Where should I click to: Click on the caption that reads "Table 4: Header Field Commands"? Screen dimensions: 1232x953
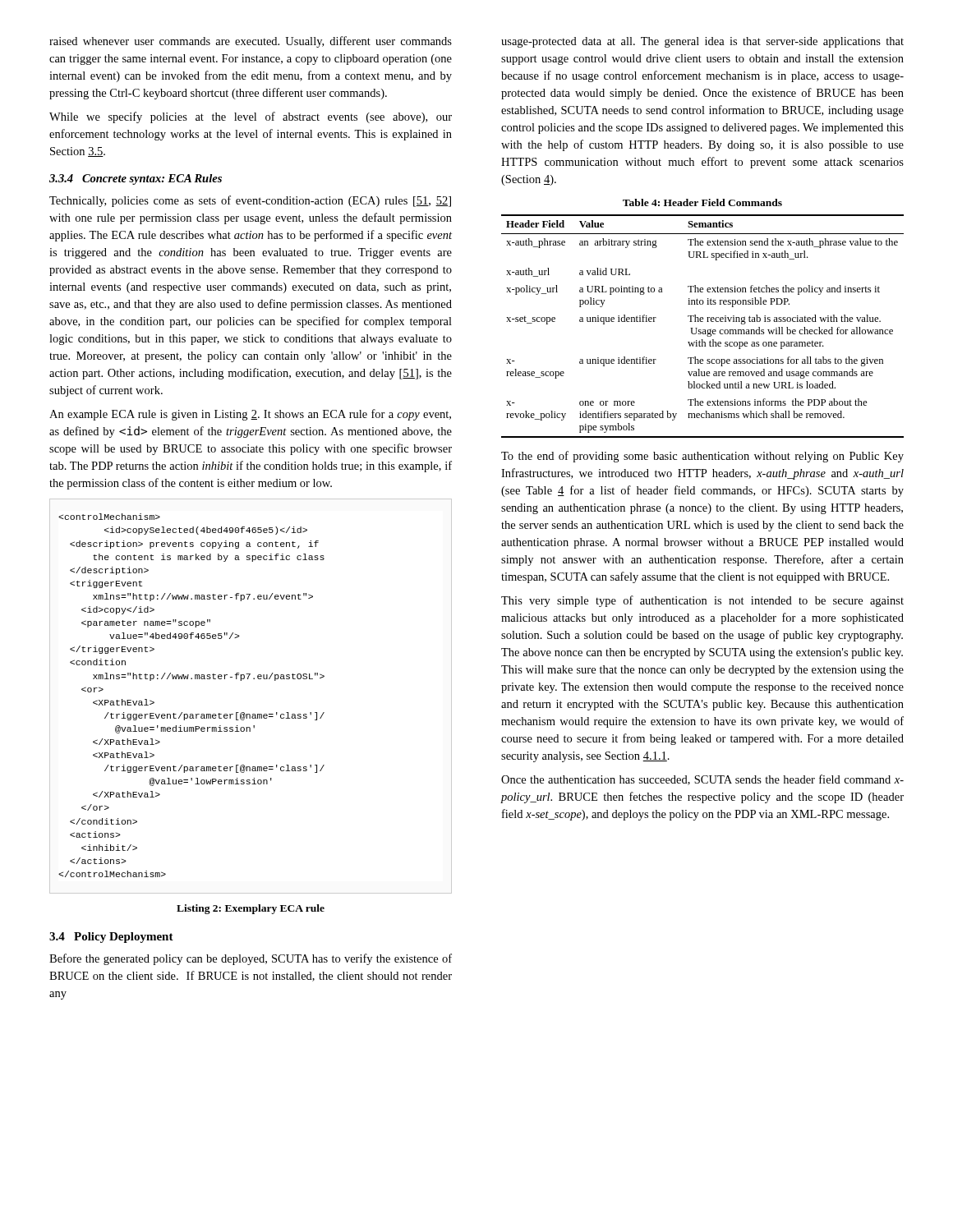pos(702,203)
